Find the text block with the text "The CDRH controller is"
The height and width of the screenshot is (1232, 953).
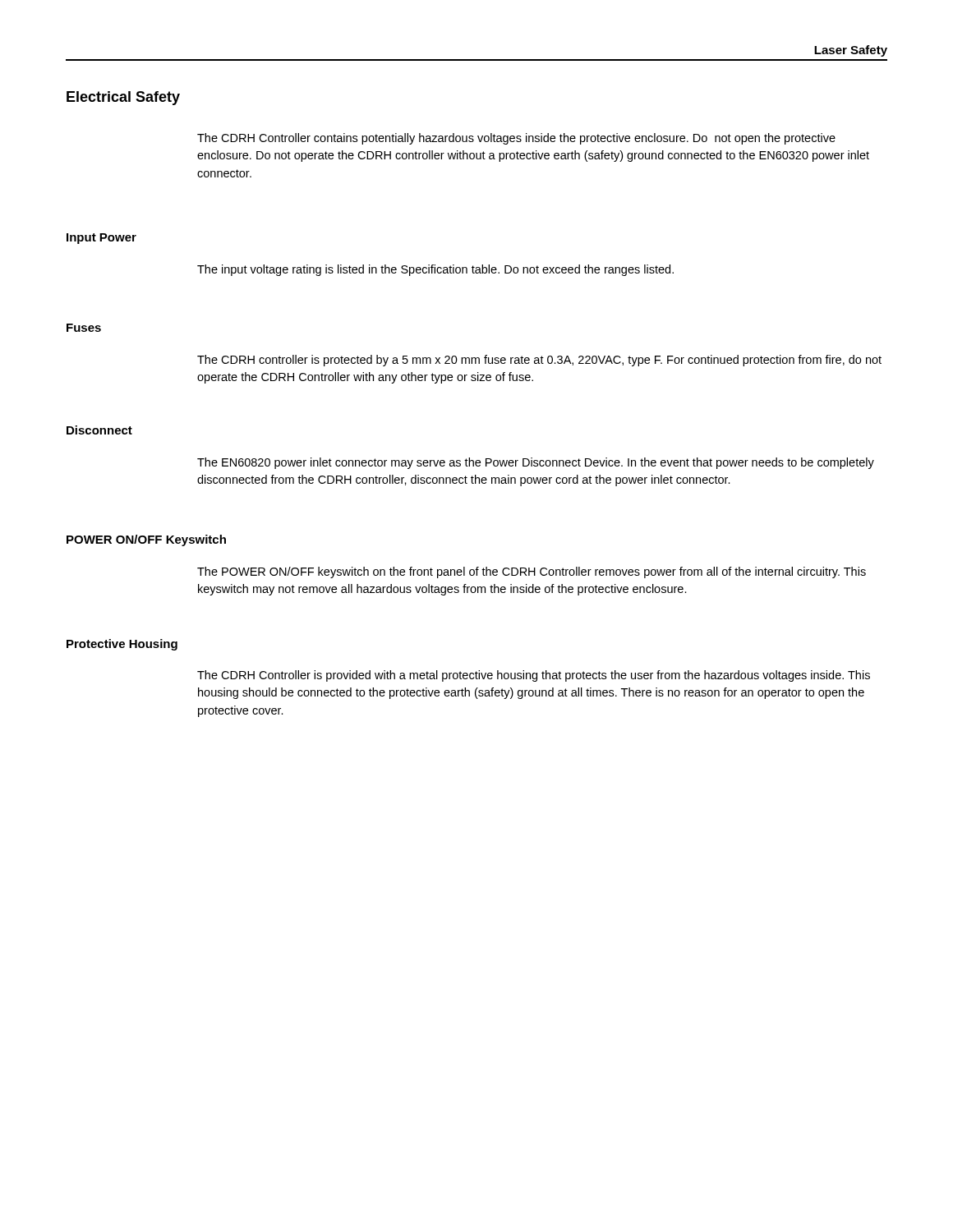coord(539,368)
